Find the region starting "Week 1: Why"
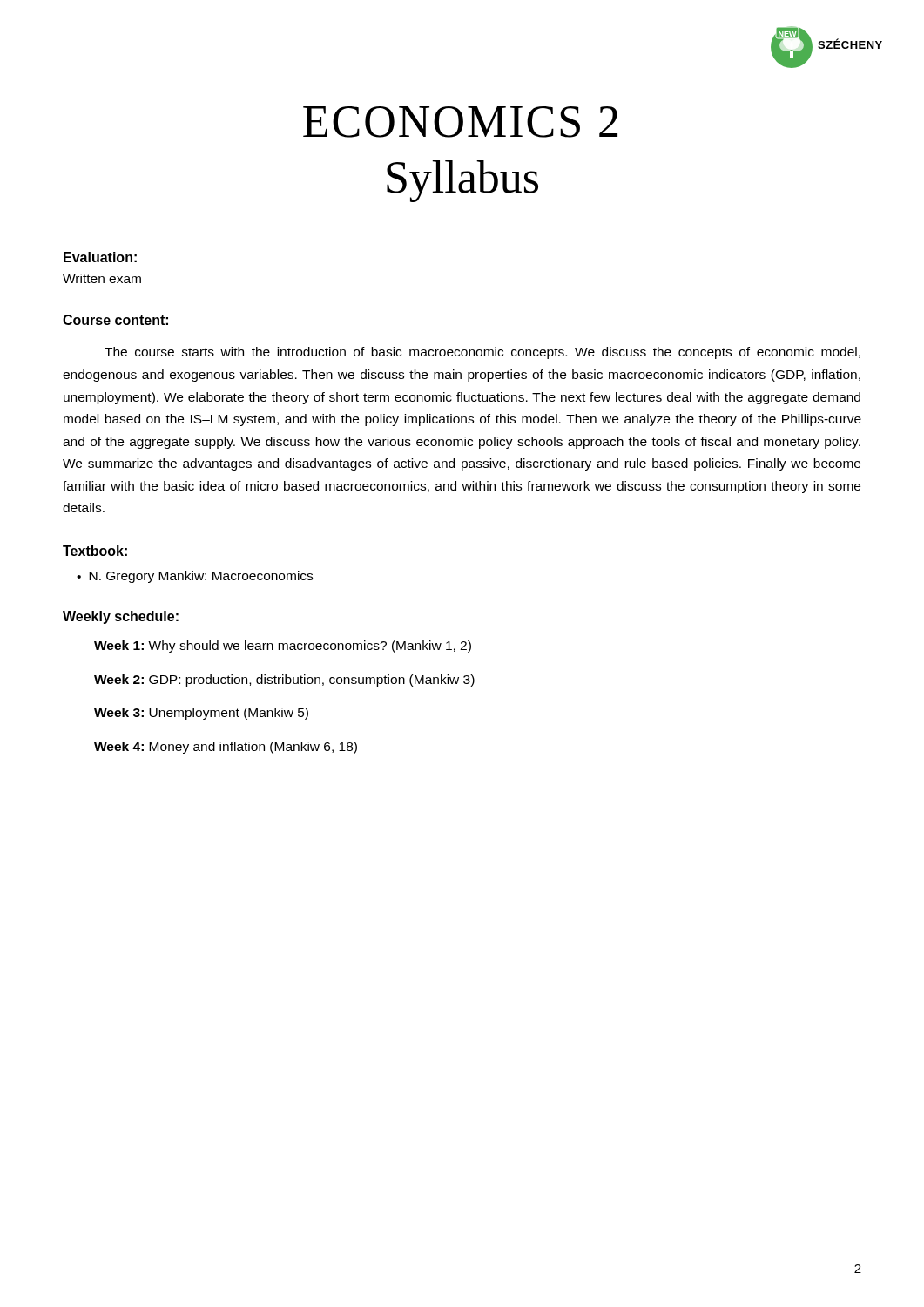The width and height of the screenshot is (924, 1307). point(283,645)
